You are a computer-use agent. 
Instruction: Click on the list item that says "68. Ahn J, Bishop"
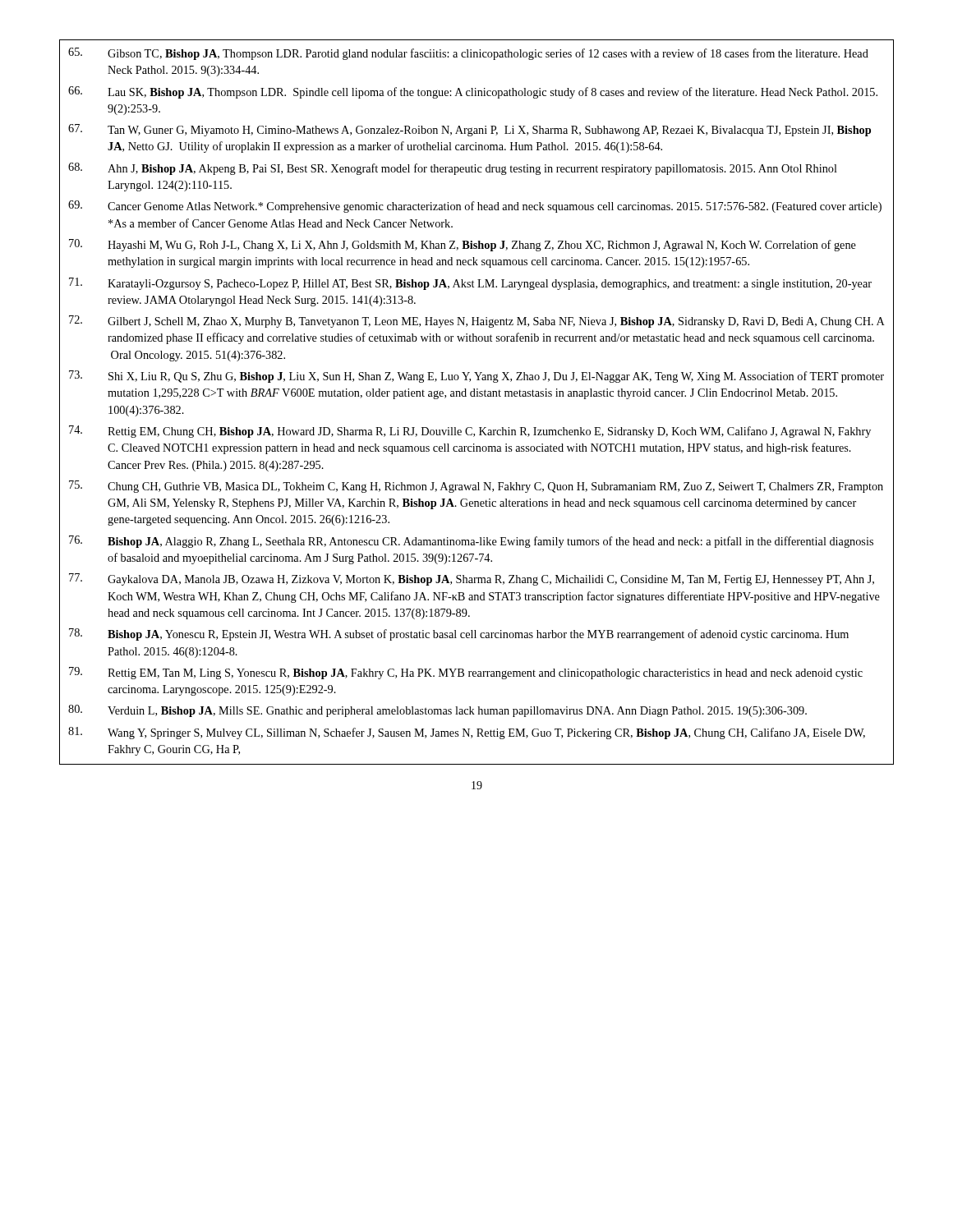476,177
